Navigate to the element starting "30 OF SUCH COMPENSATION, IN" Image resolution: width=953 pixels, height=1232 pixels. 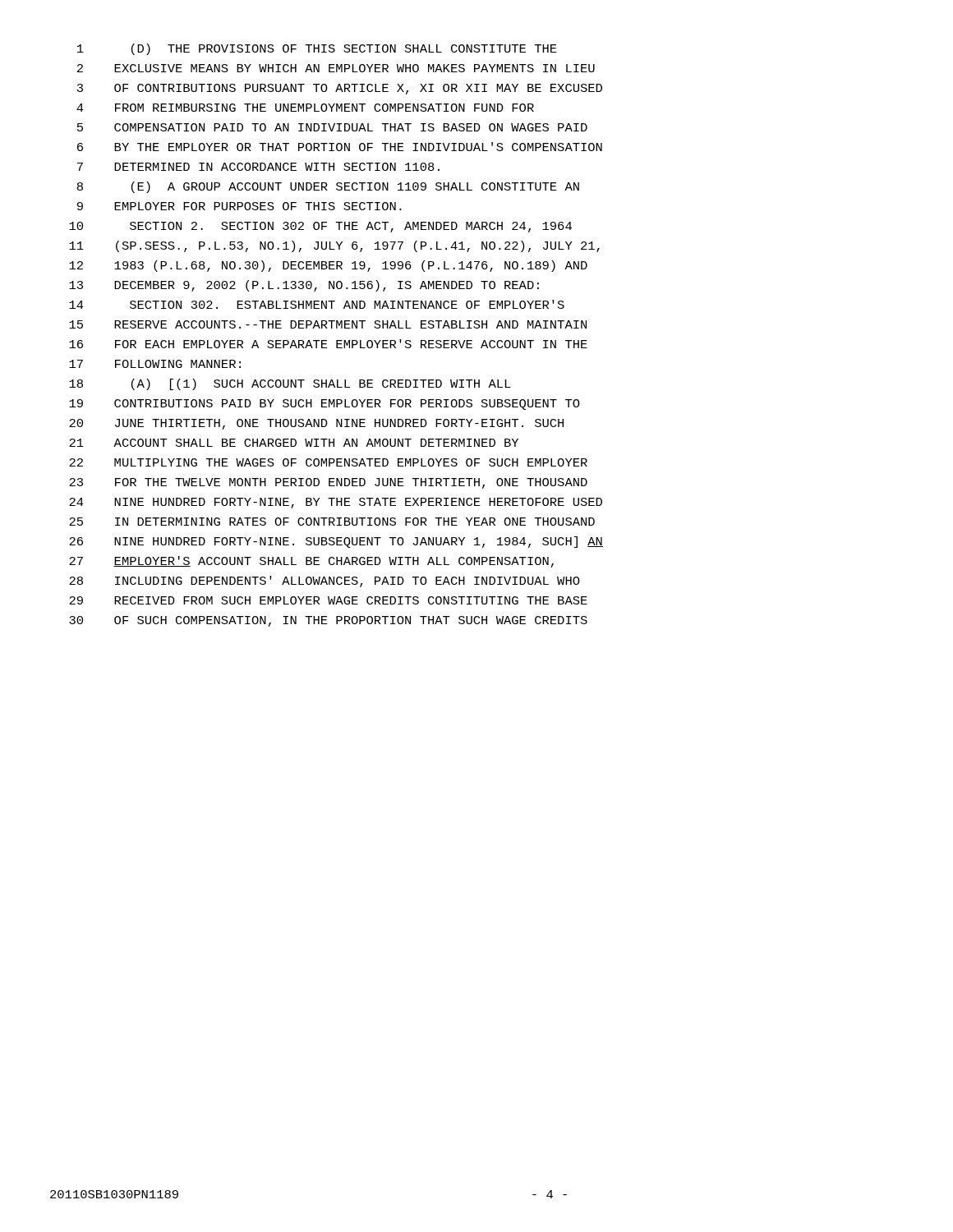tap(318, 621)
